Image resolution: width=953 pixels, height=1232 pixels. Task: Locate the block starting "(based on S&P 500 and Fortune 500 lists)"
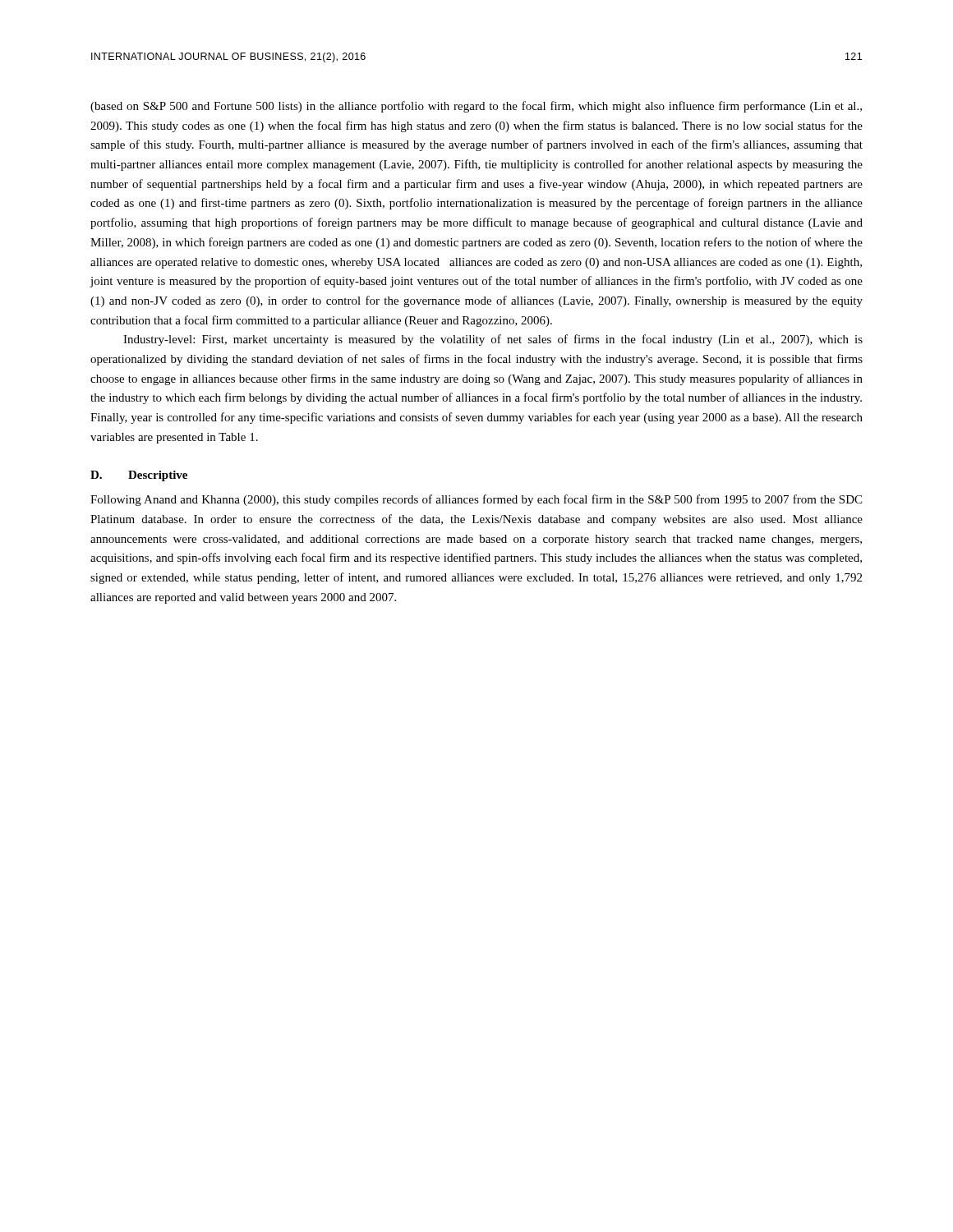pyautogui.click(x=476, y=214)
